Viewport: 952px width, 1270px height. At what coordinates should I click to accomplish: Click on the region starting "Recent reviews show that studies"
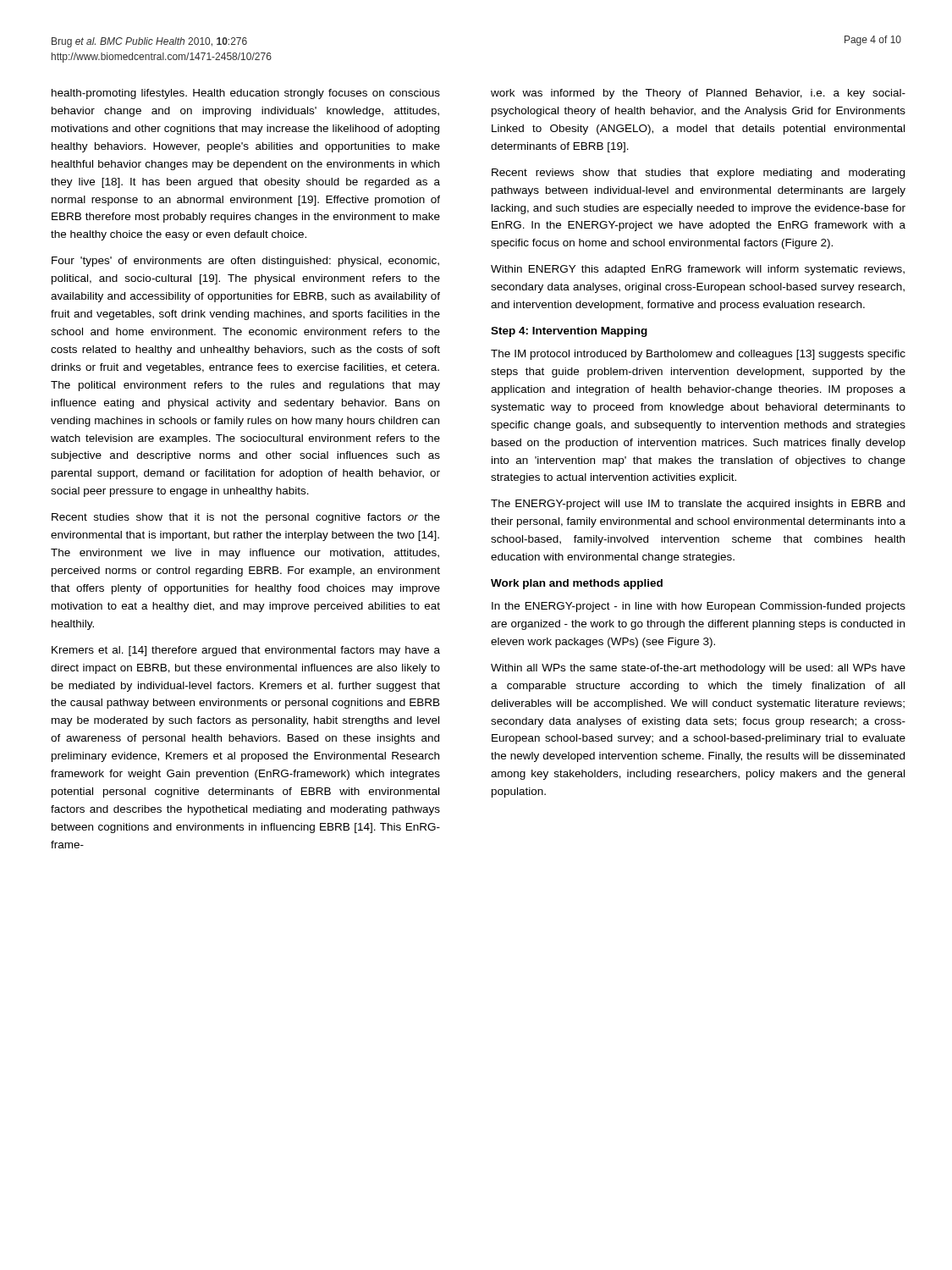698,208
